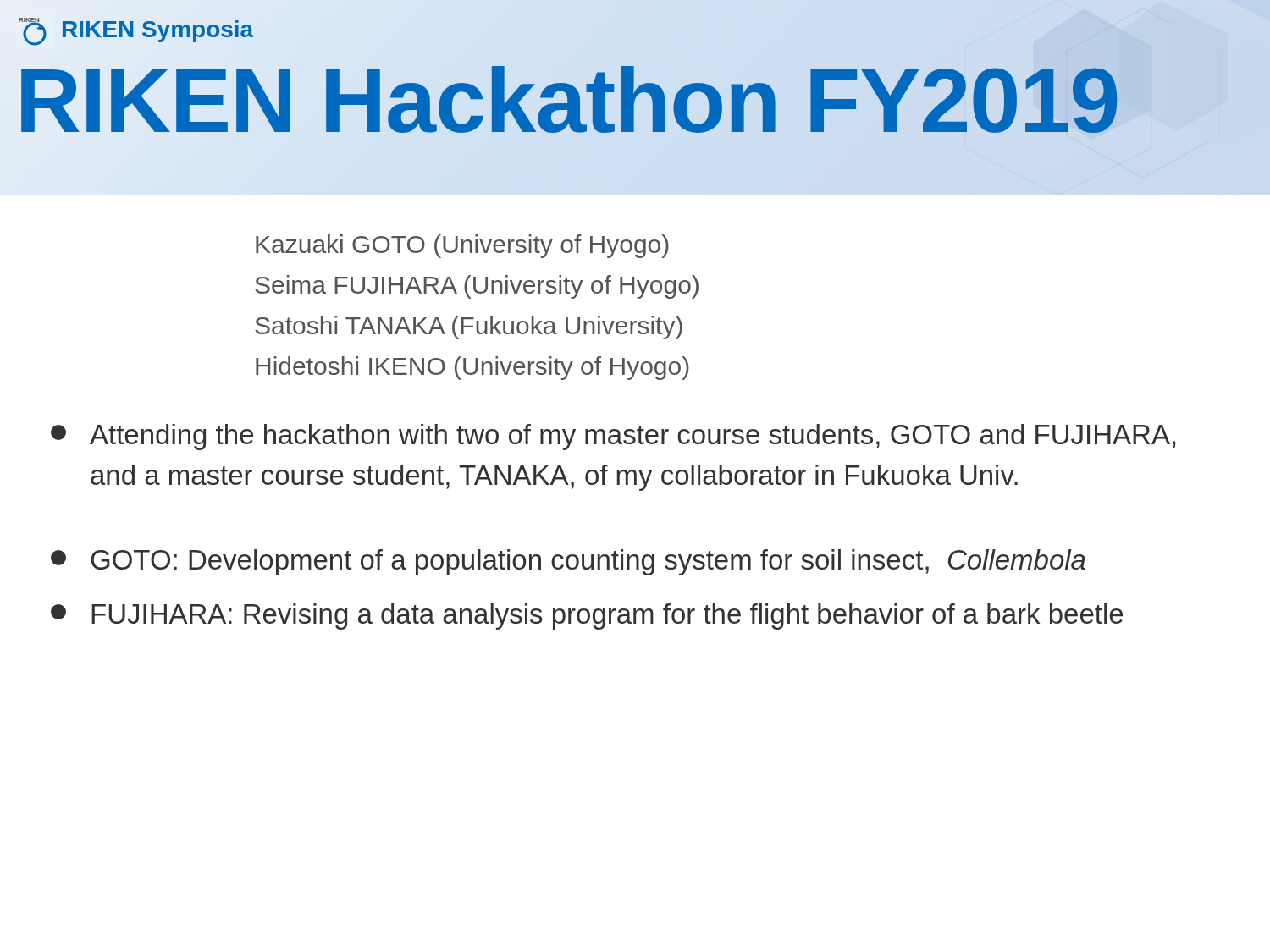Locate the text "RIKEN Hackathon FY2019"
Image resolution: width=1270 pixels, height=952 pixels.
(x=567, y=101)
